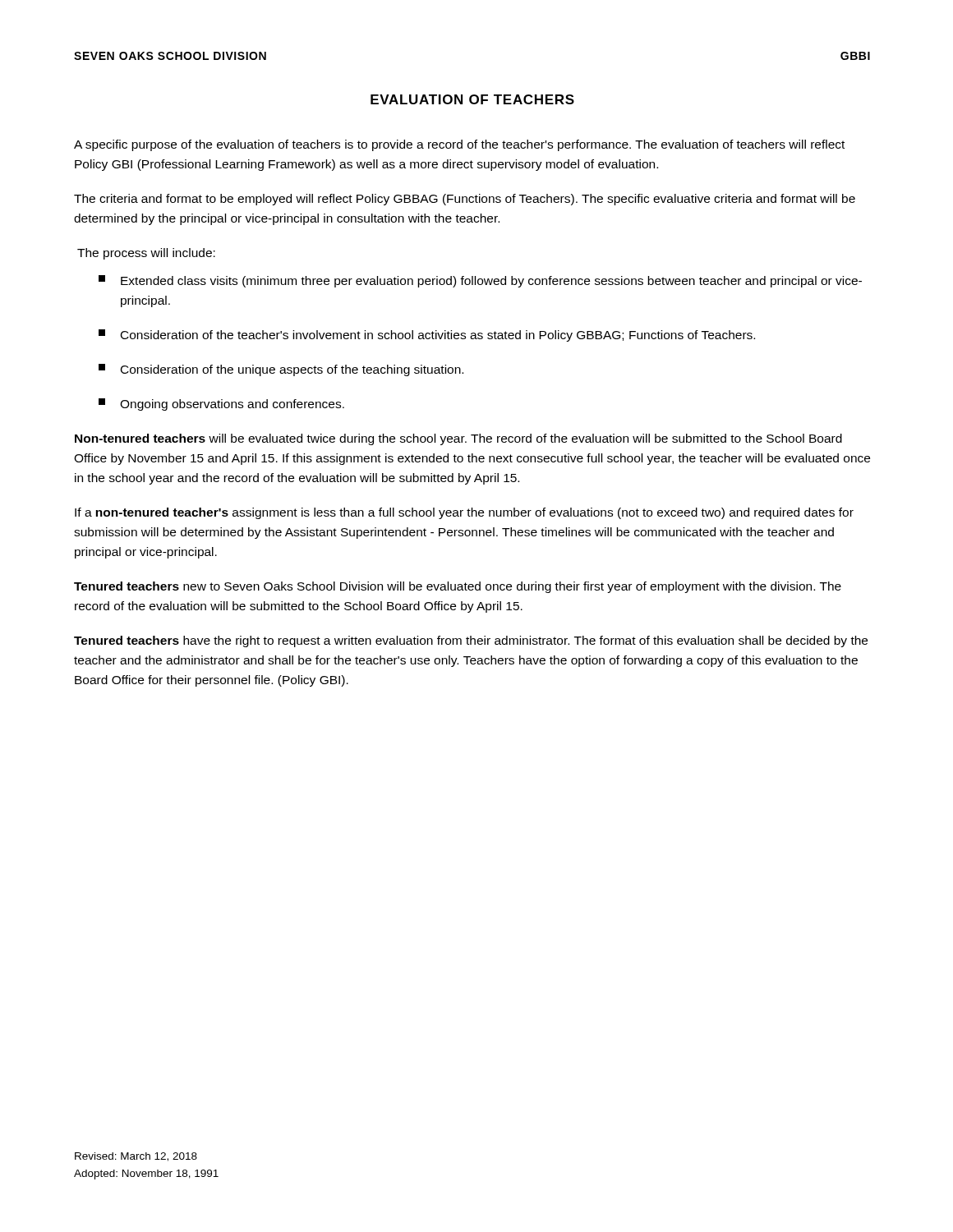Find the block on this page that starts "Tenured teachers have the right to request a"

tap(471, 660)
